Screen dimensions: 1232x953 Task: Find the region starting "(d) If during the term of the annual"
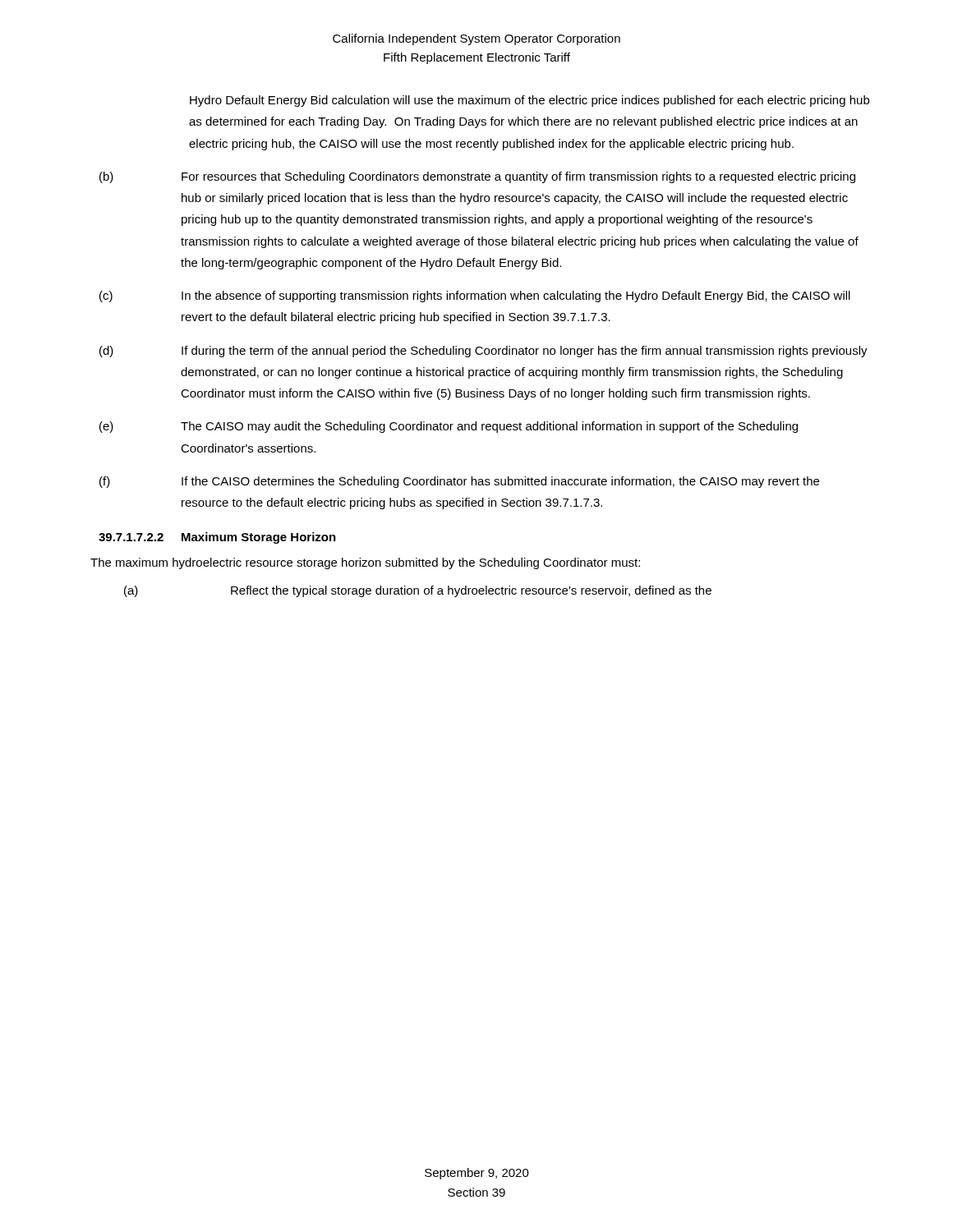click(481, 372)
